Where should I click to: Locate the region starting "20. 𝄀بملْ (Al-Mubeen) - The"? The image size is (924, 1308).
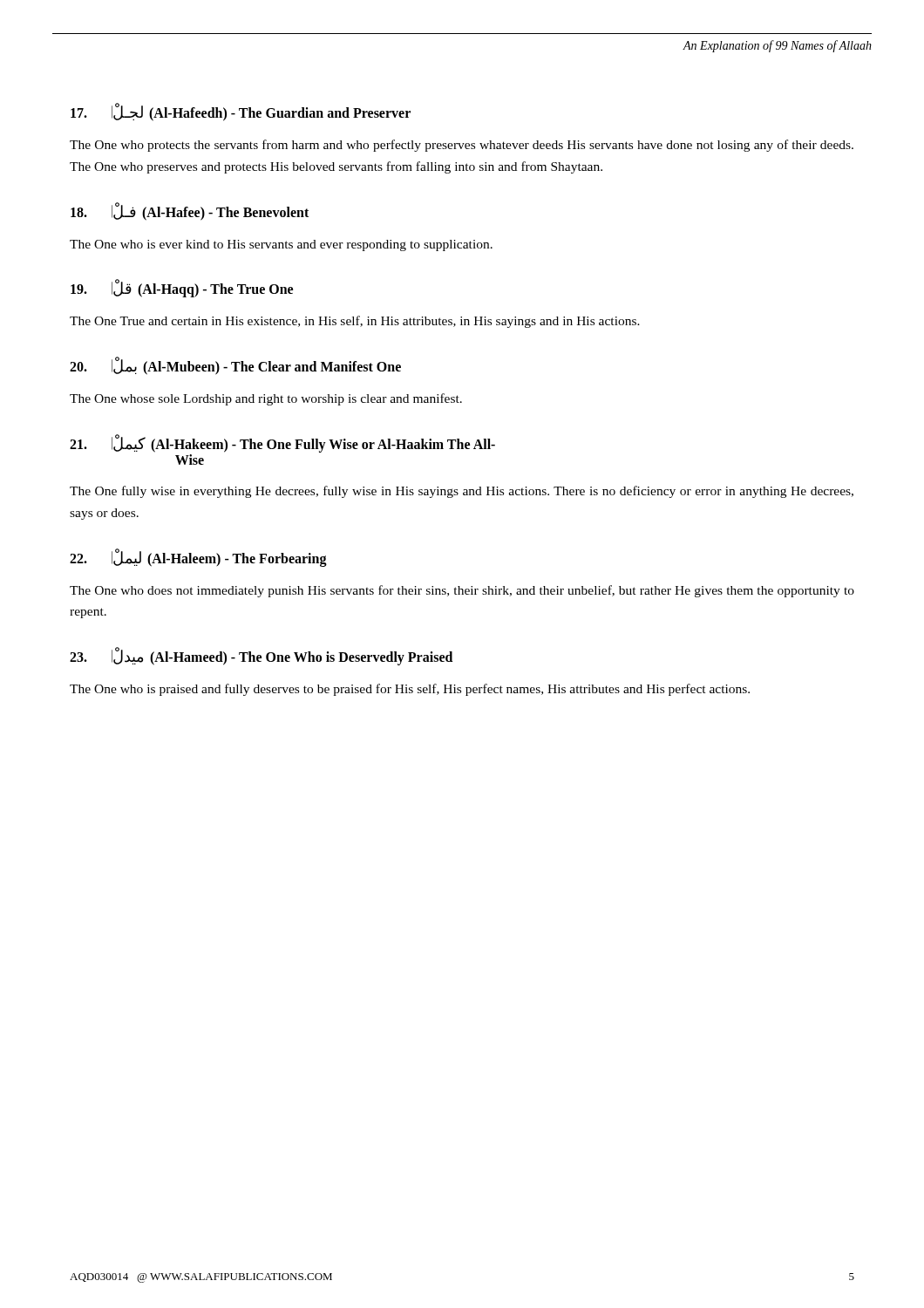[235, 366]
